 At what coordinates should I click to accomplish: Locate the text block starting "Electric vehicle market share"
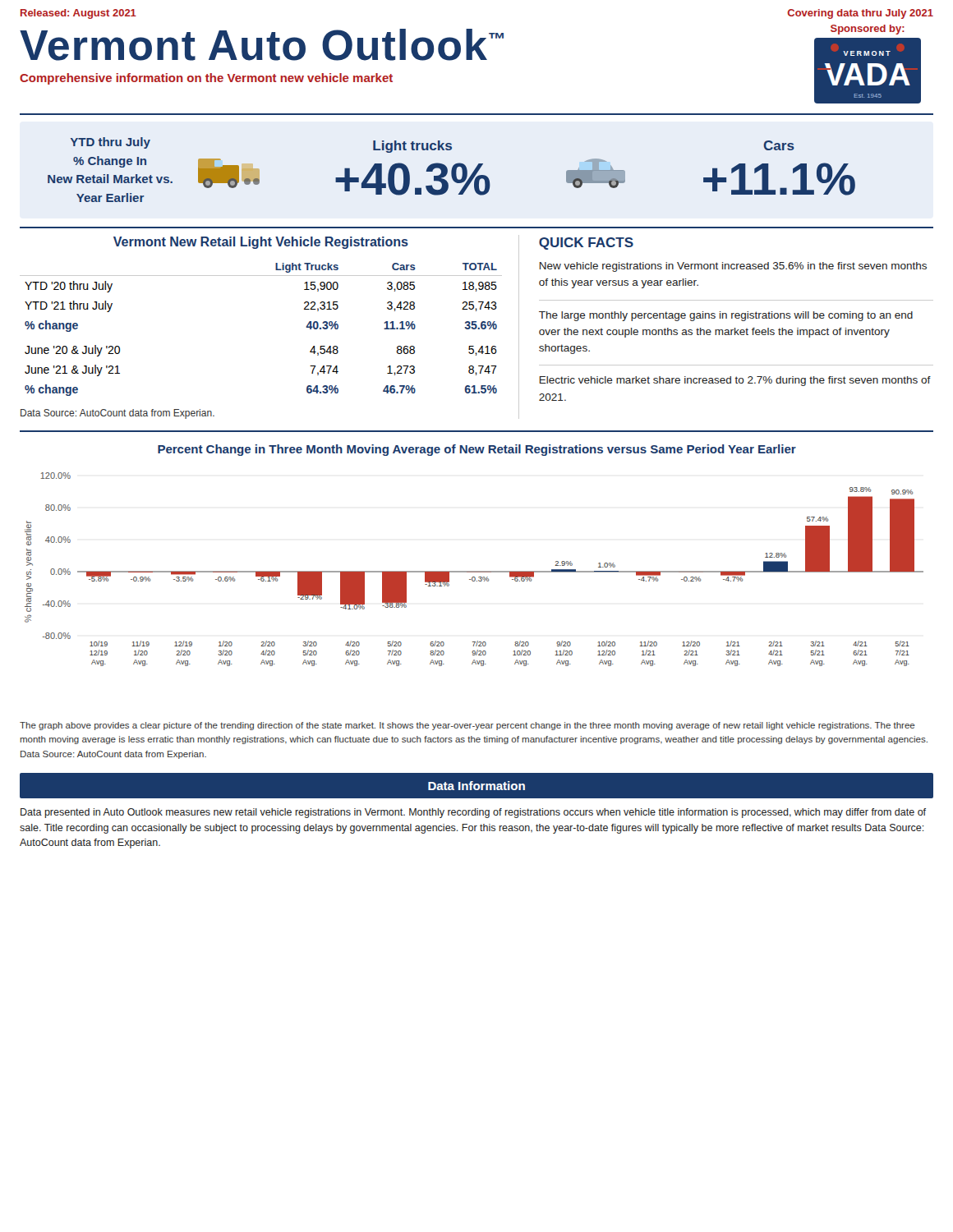pyautogui.click(x=735, y=388)
